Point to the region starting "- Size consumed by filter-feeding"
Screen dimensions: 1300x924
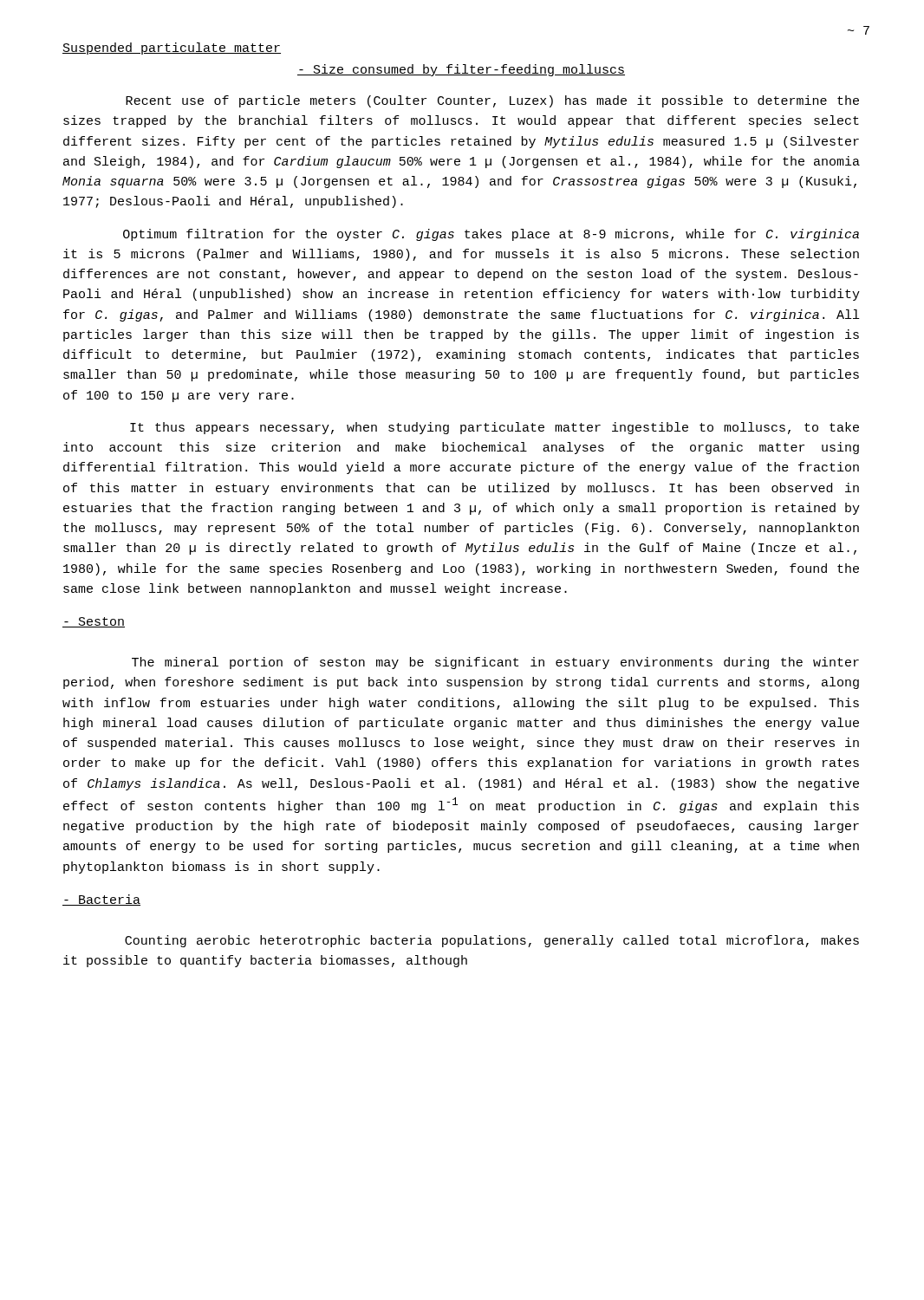pos(461,71)
